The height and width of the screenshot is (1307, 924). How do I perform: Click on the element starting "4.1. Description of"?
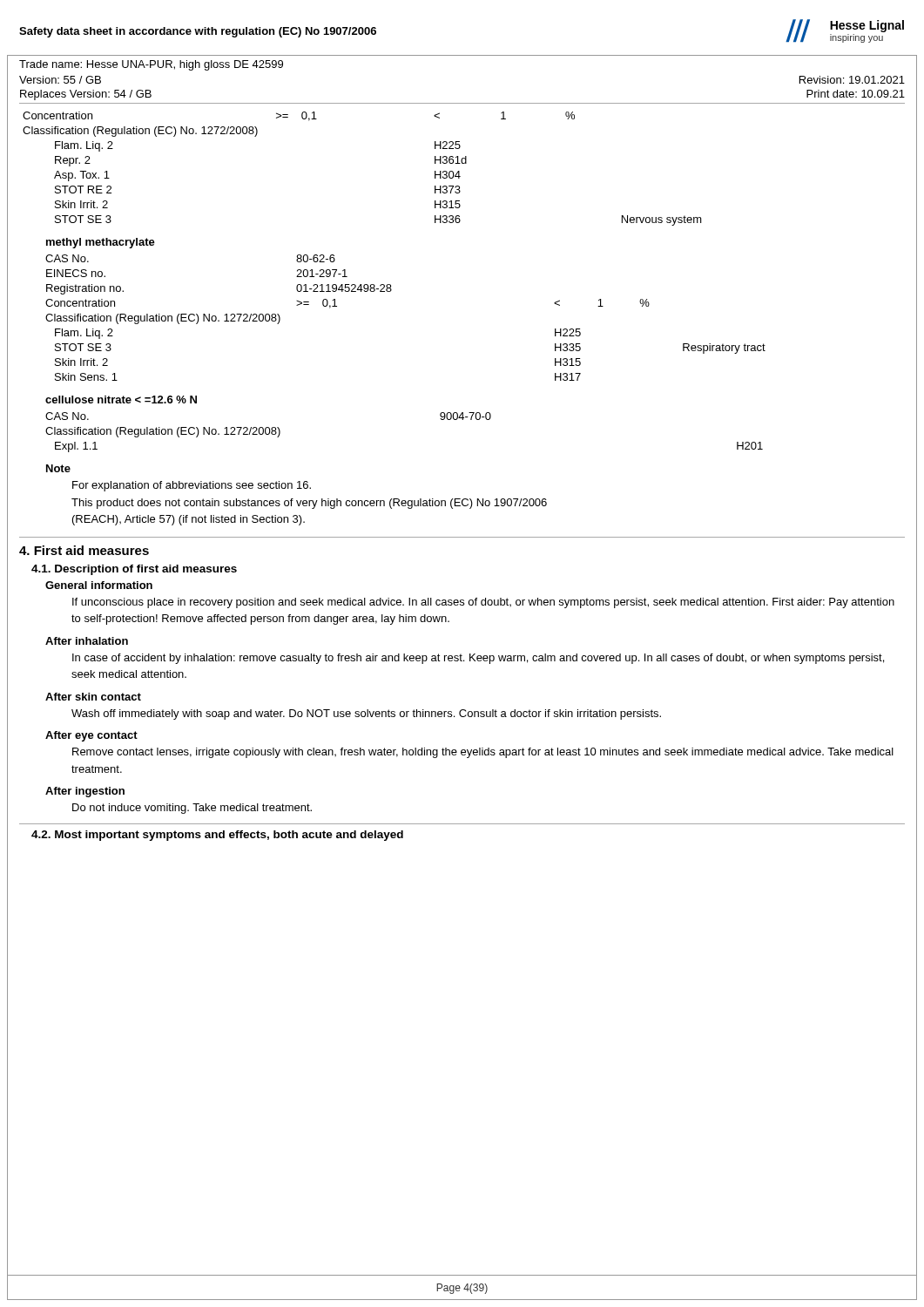134,568
